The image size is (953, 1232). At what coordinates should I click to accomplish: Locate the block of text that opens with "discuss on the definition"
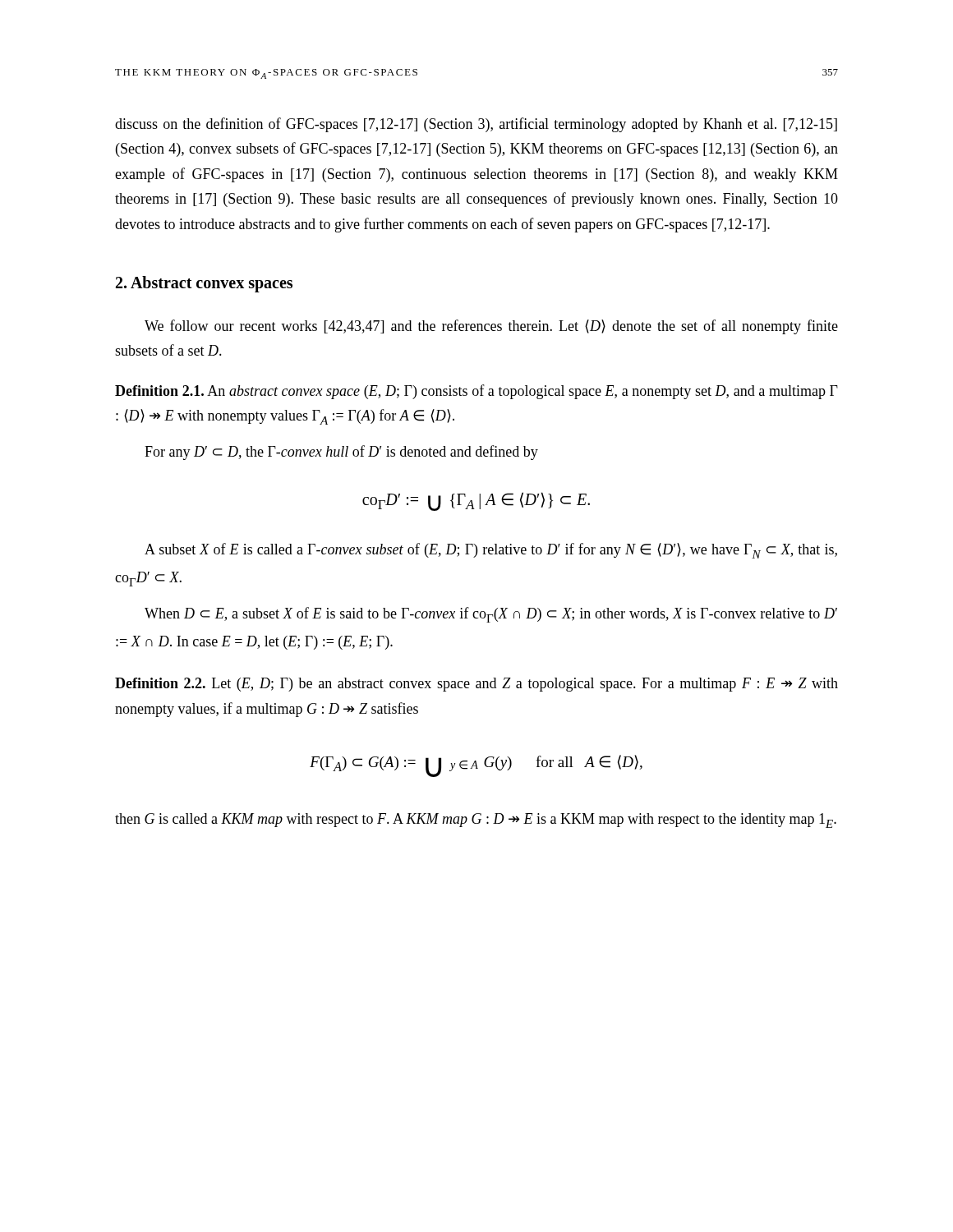point(476,174)
